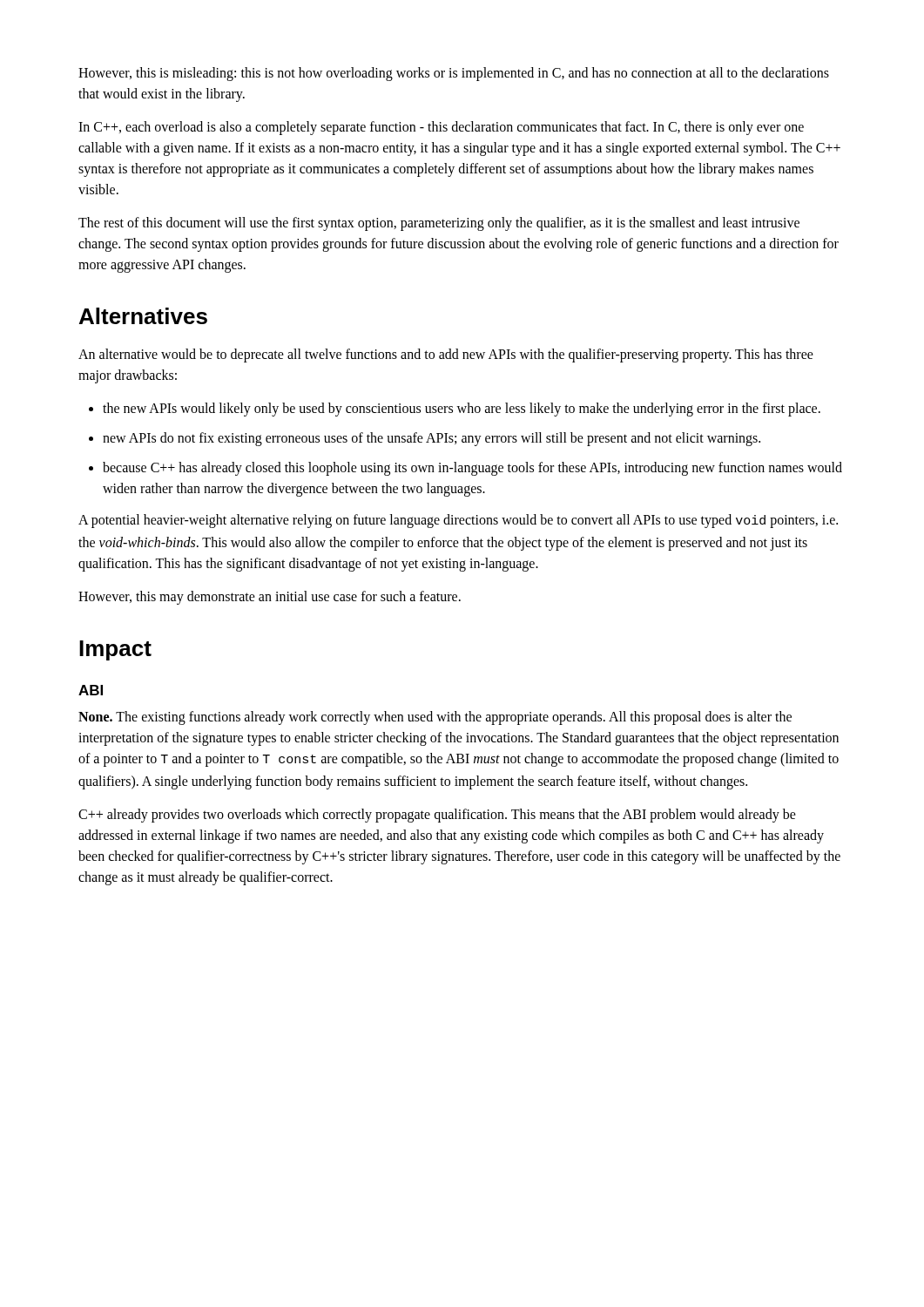The width and height of the screenshot is (924, 1307).
Task: Select the list item containing "new APIs do"
Action: (432, 438)
